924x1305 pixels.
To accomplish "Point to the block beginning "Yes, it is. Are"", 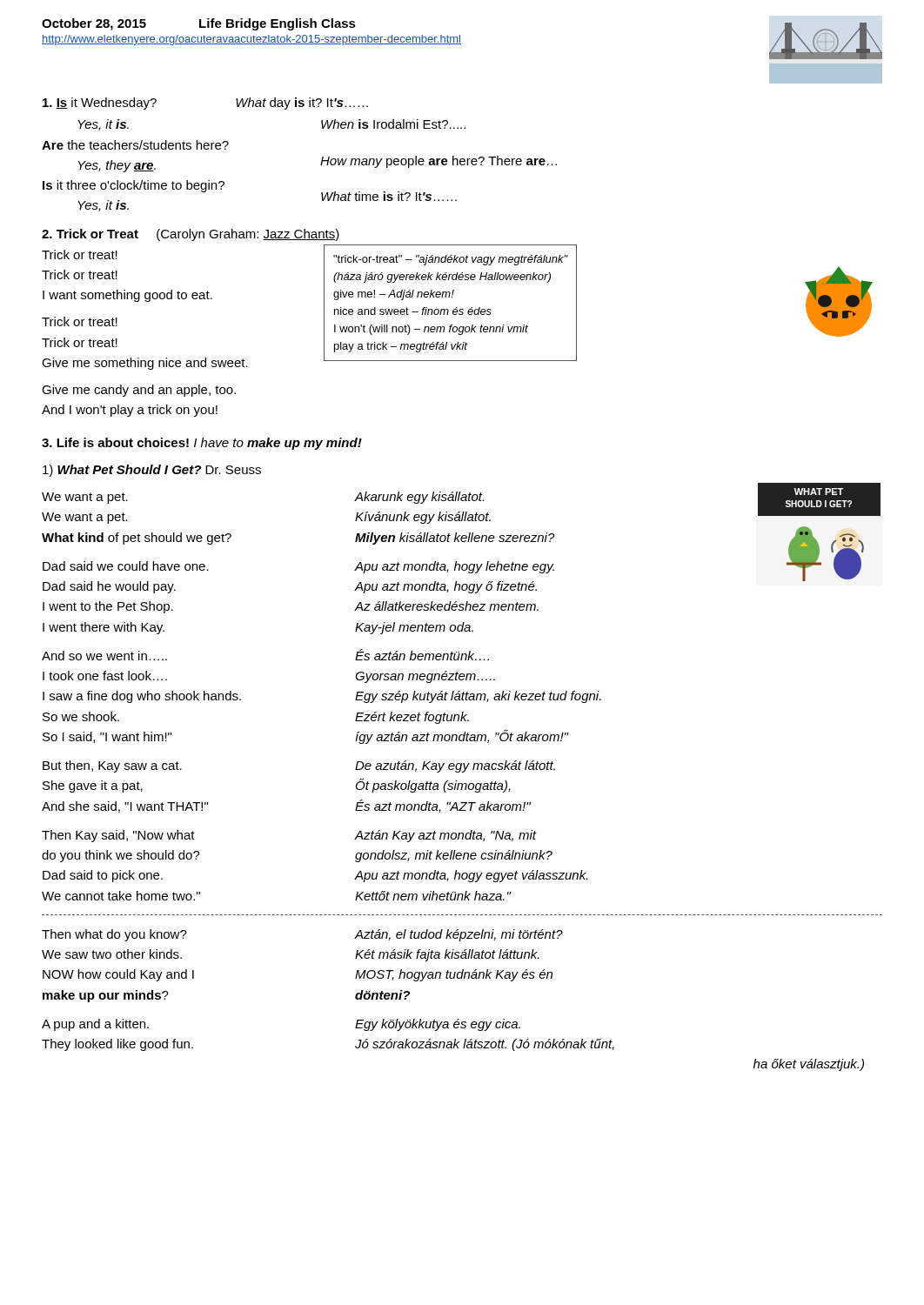I will coord(462,165).
